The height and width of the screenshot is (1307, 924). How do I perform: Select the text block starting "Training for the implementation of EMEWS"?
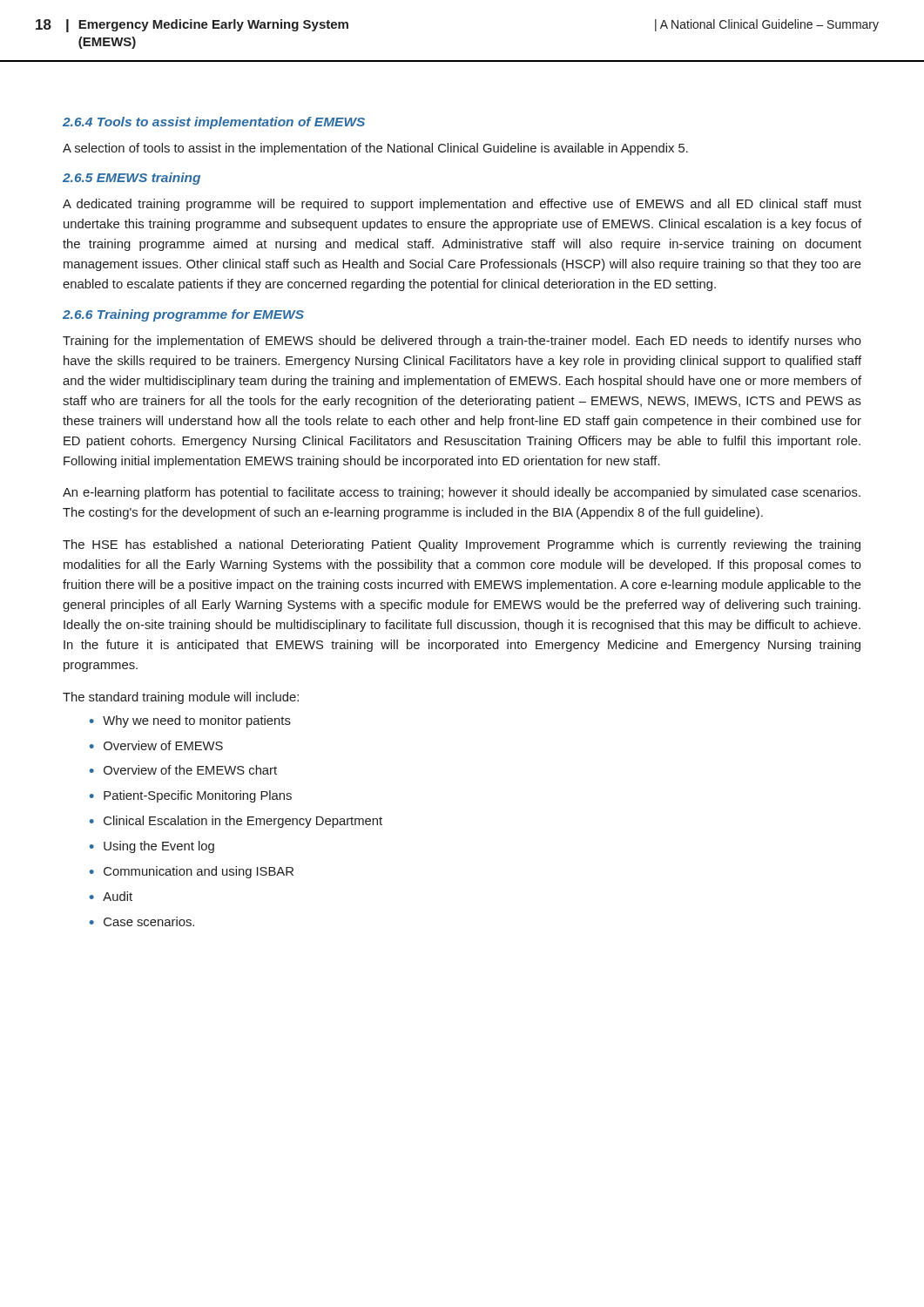pos(462,401)
